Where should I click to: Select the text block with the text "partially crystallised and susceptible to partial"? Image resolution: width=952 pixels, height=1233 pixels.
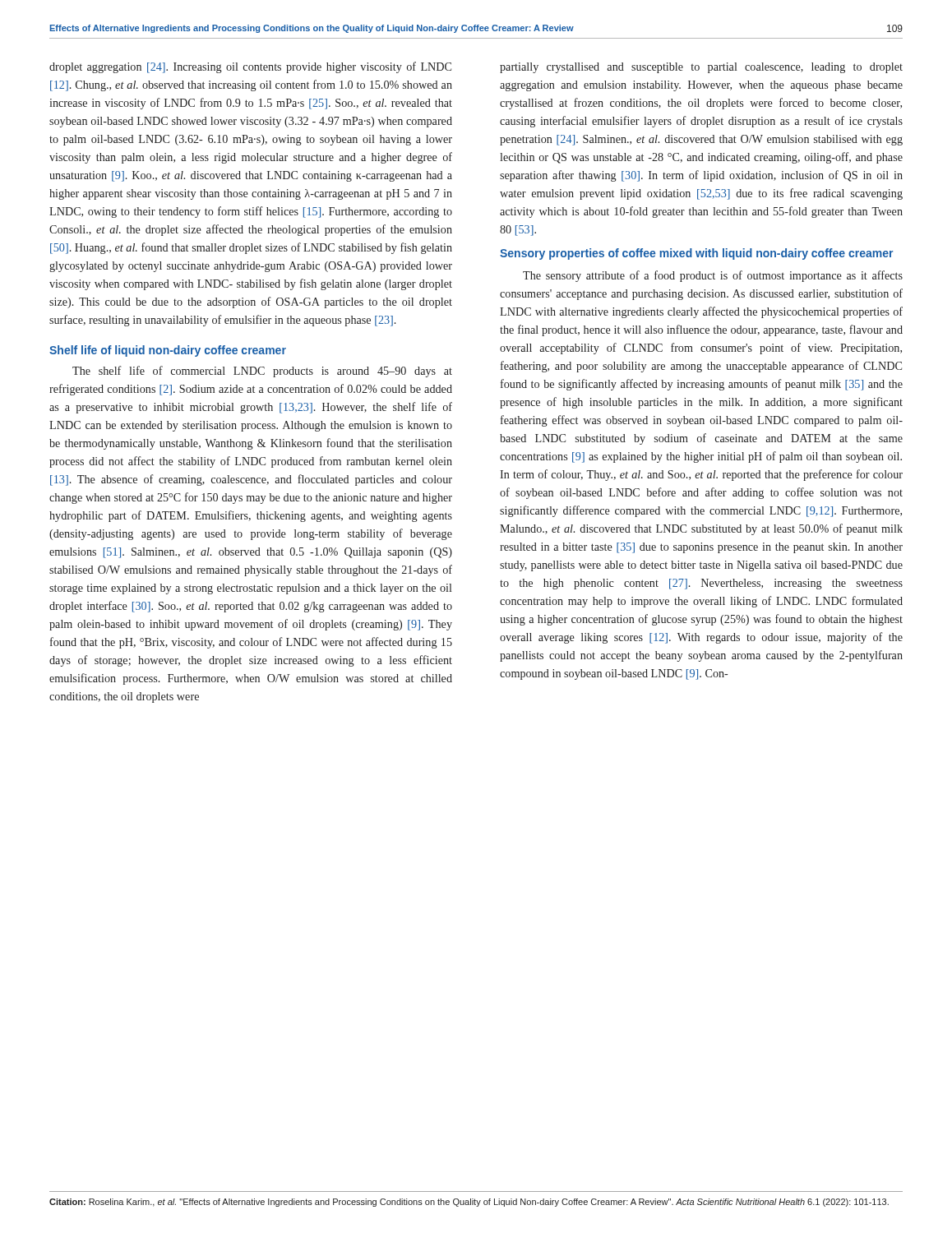tap(701, 148)
